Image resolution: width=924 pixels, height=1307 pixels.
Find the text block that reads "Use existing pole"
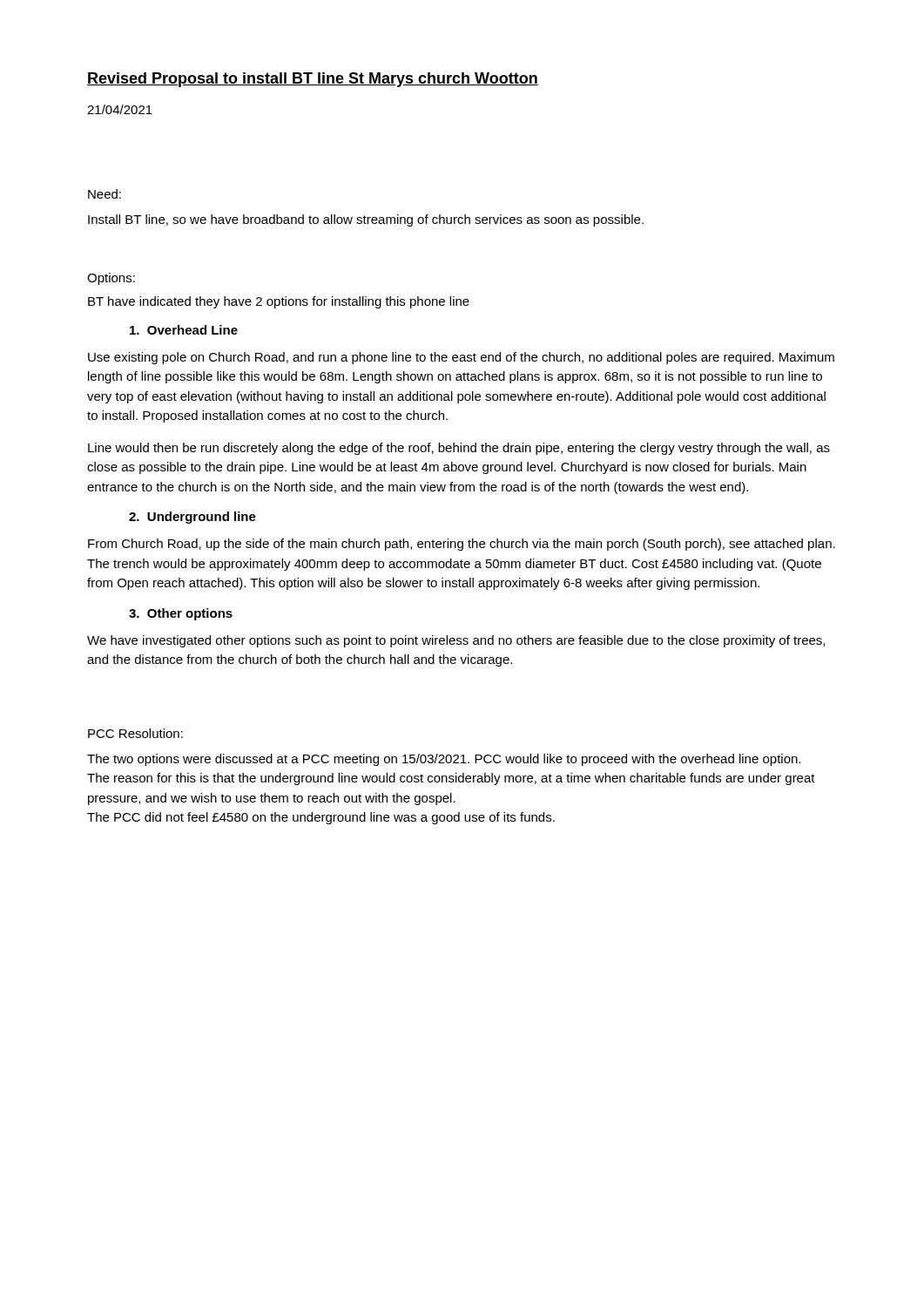461,386
